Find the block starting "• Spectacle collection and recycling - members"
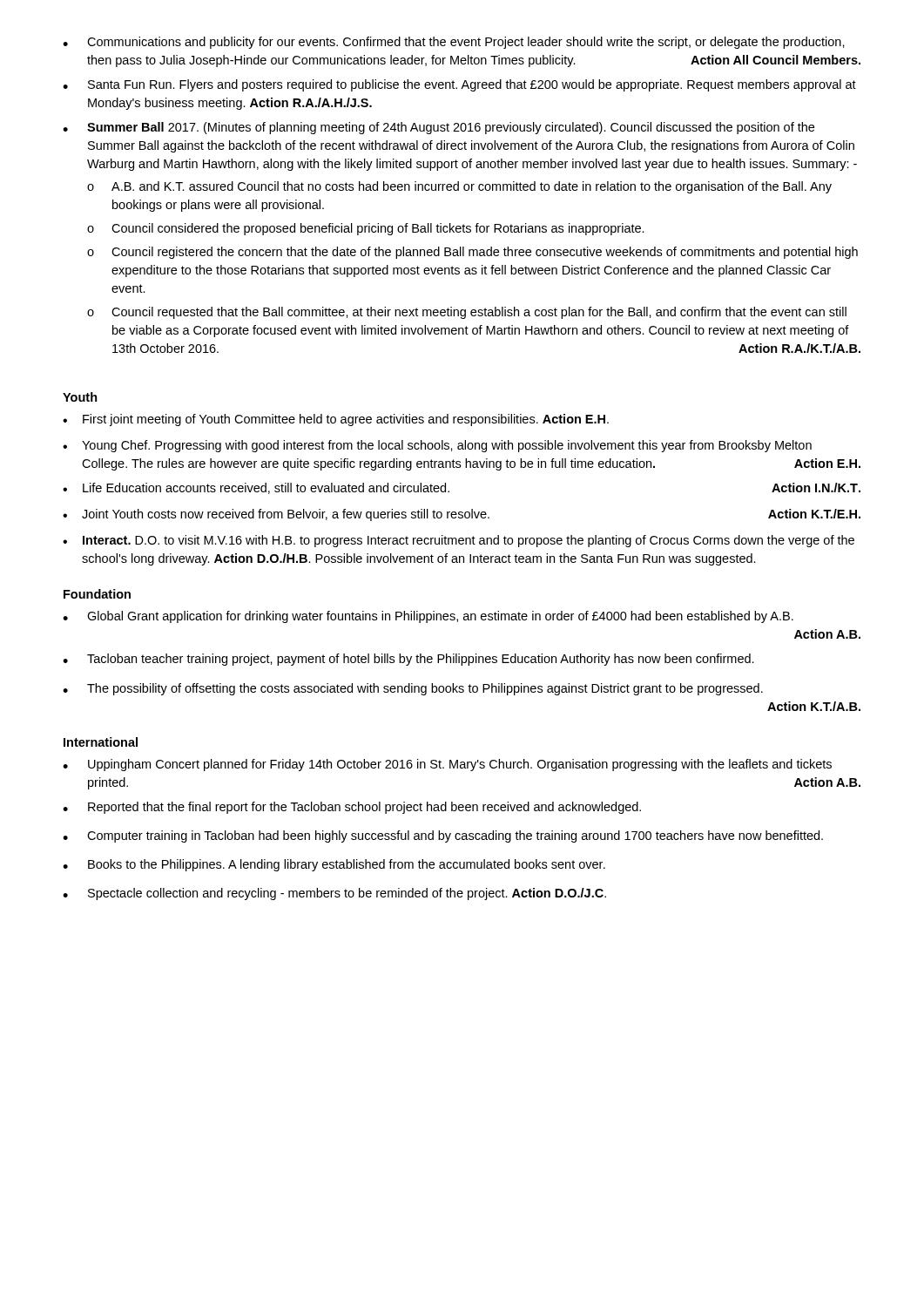The image size is (924, 1307). coord(462,896)
